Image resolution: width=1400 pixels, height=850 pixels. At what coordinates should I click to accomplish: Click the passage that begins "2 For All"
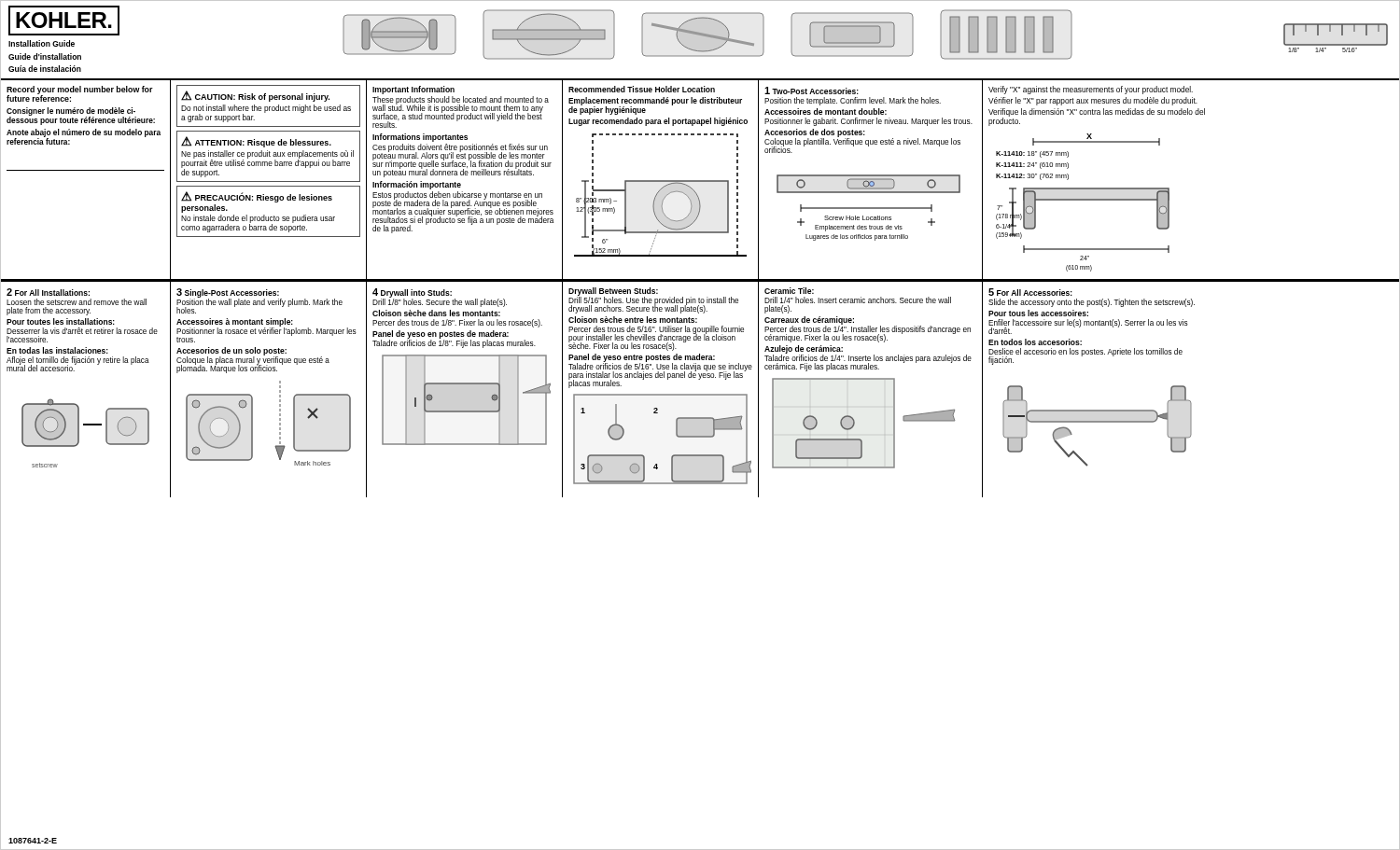(x=48, y=292)
